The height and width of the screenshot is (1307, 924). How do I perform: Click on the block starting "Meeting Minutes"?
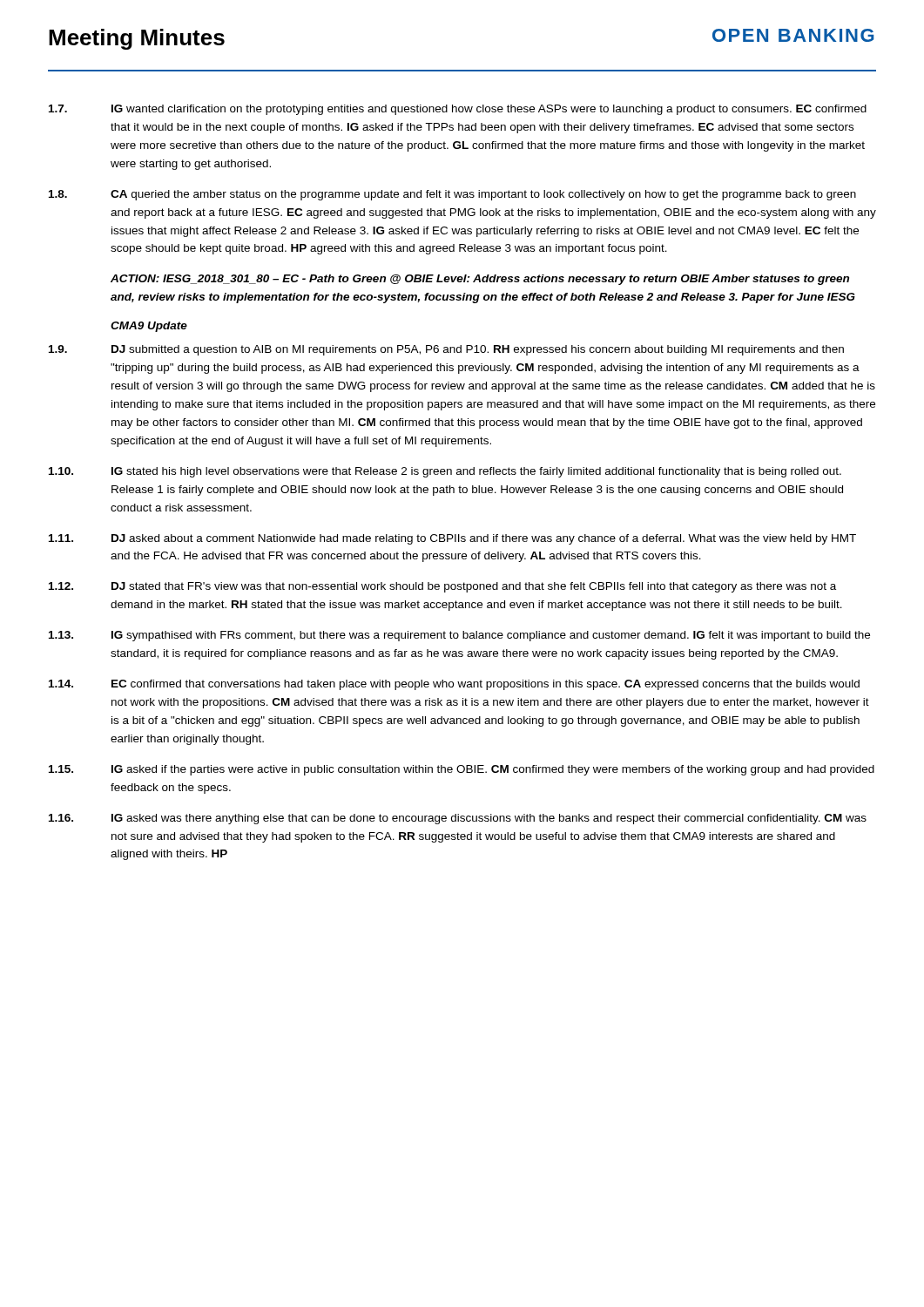(137, 38)
